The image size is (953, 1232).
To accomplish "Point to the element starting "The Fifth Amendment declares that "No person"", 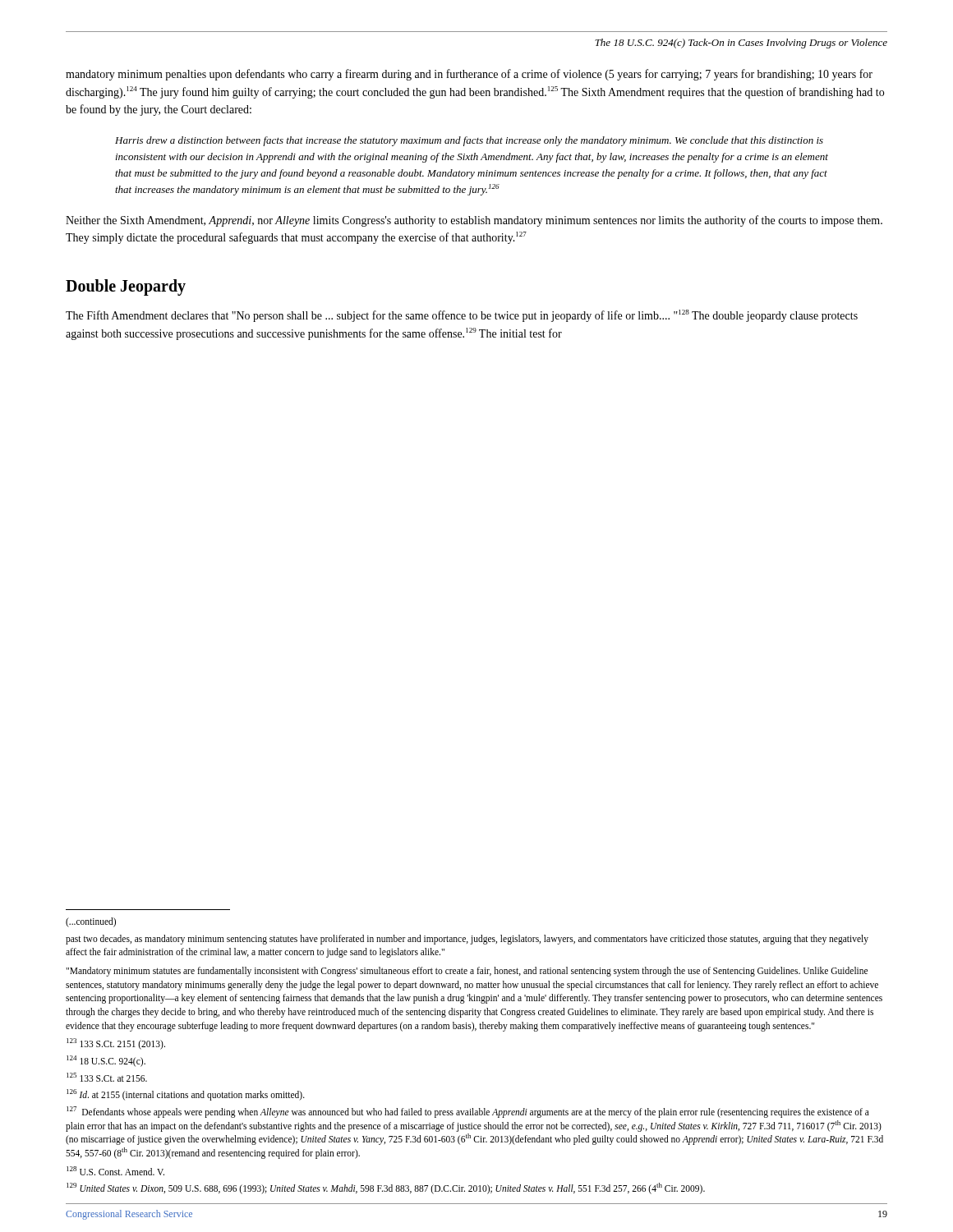I will click(462, 324).
